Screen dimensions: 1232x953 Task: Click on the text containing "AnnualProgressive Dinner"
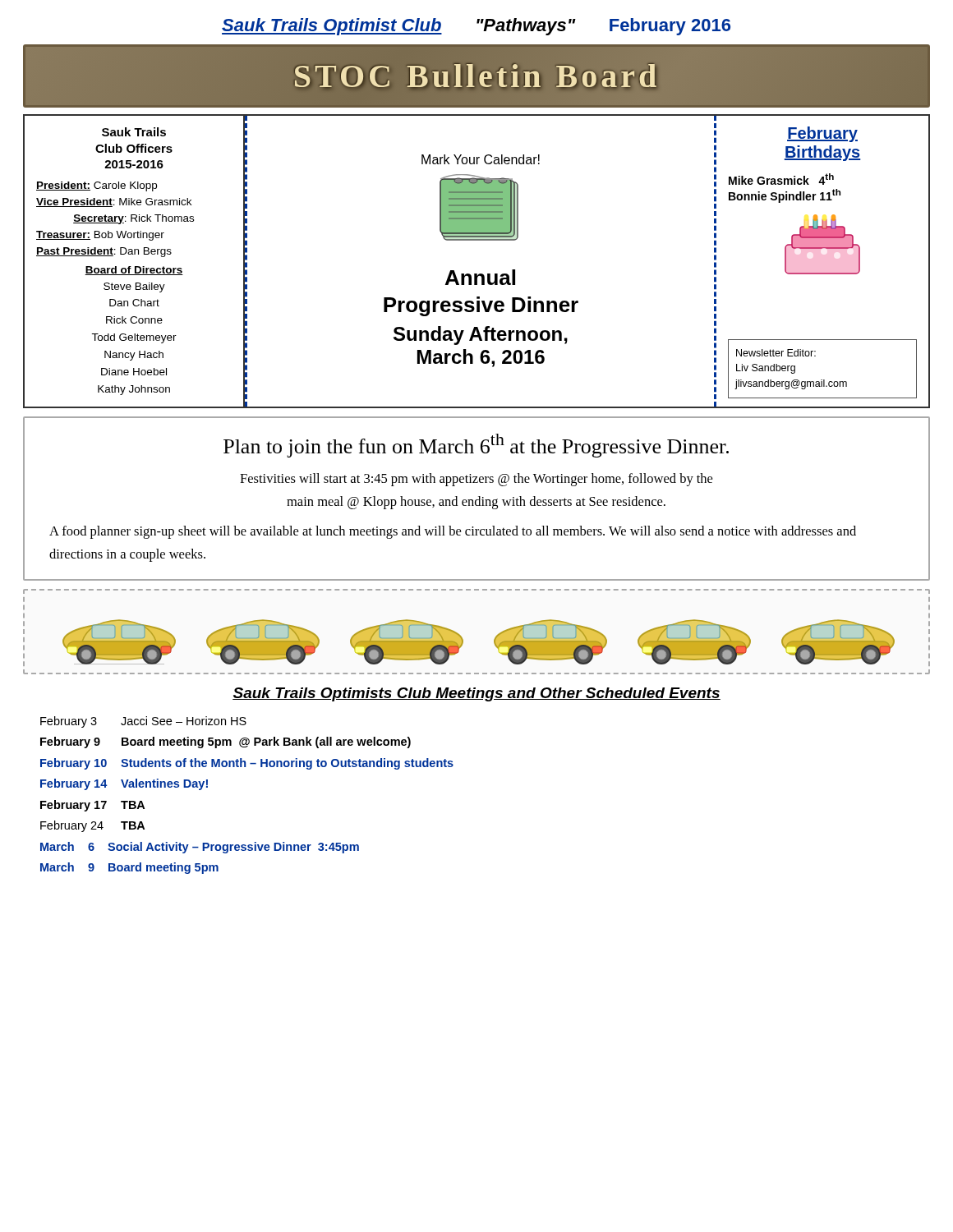(x=481, y=291)
